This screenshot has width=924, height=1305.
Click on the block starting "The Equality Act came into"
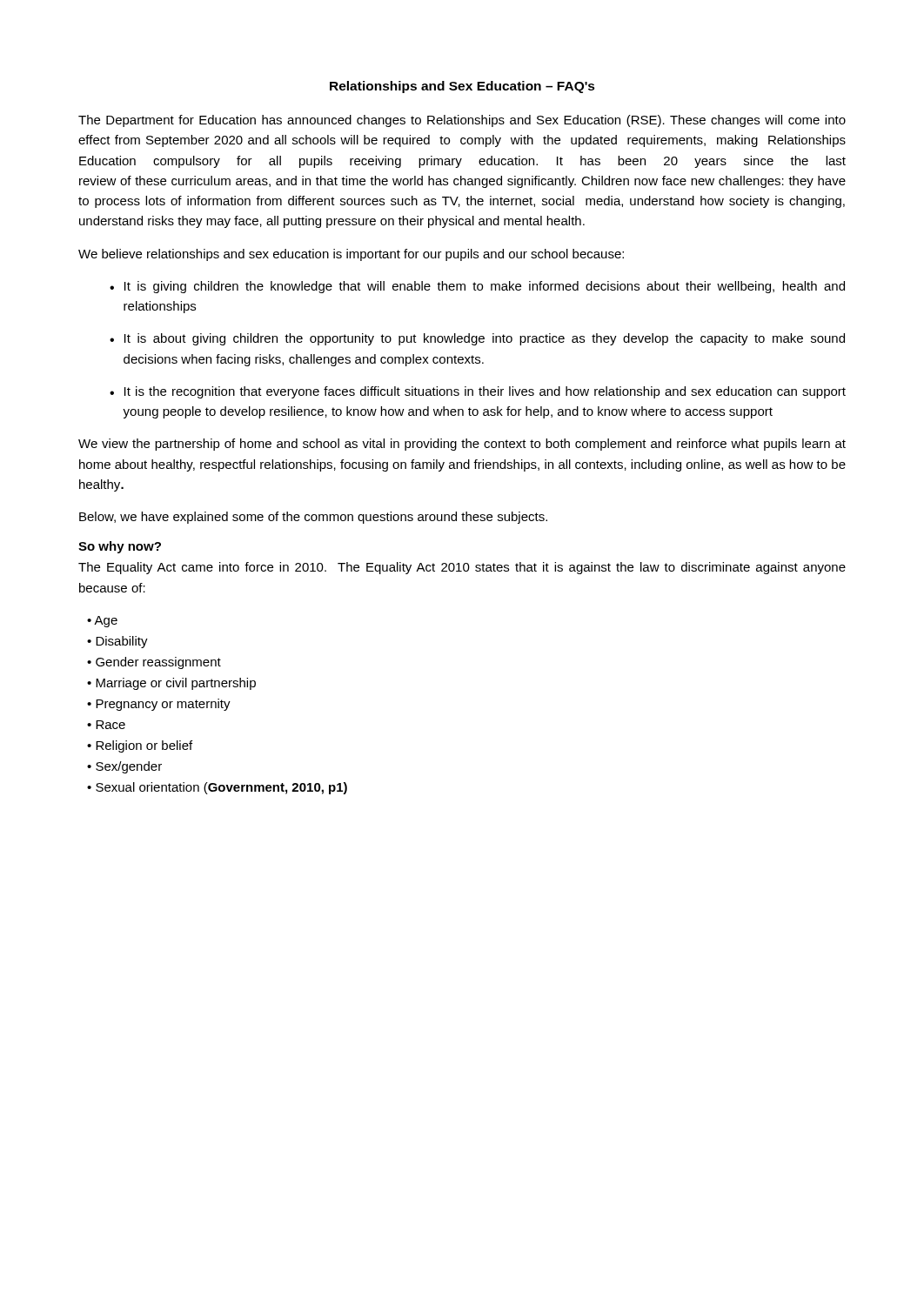[x=462, y=577]
